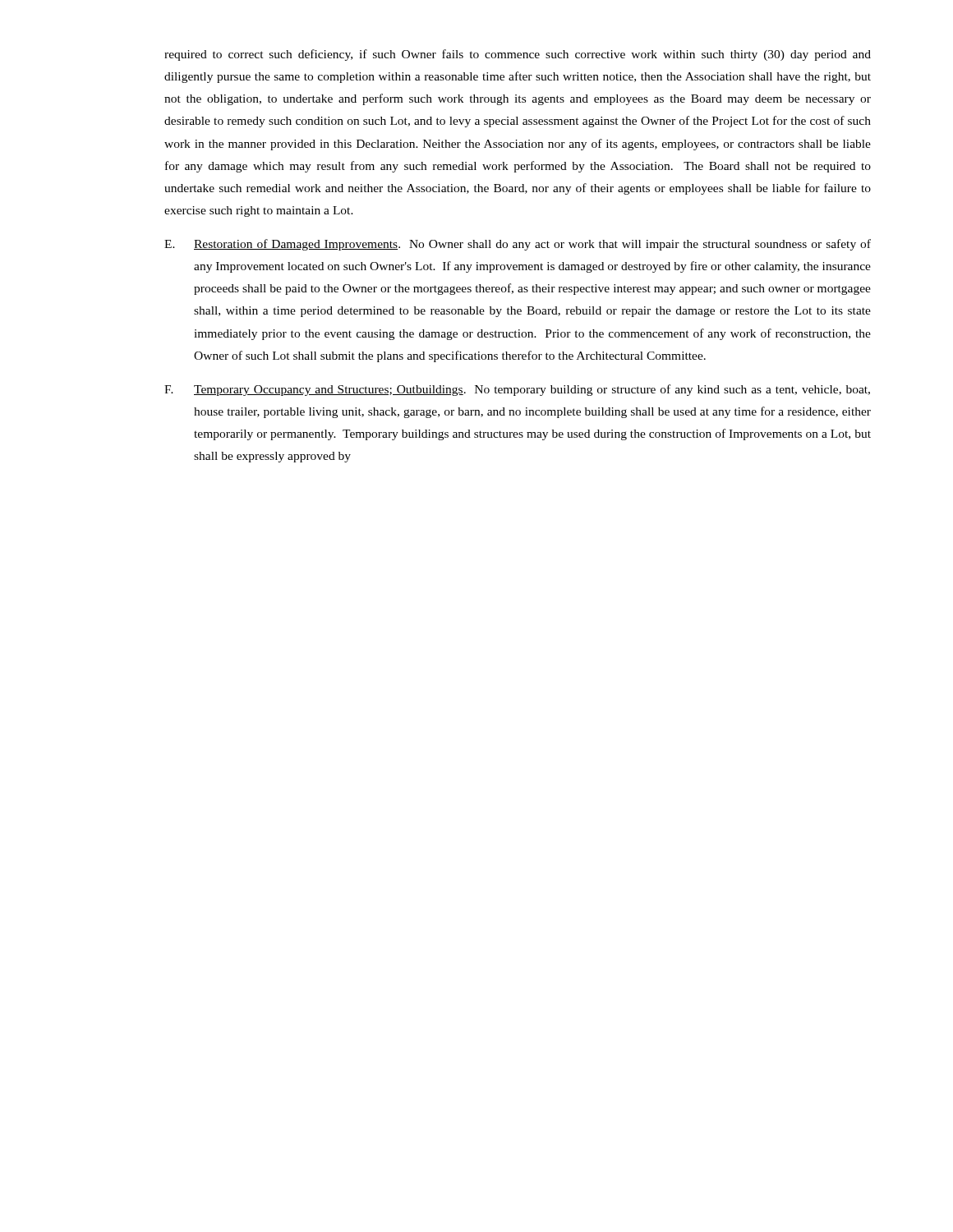Where is the passage that starts "F. Temporary Occupancy and Structures; Outbuildings. No temporary"?
The width and height of the screenshot is (953, 1232).
[518, 422]
